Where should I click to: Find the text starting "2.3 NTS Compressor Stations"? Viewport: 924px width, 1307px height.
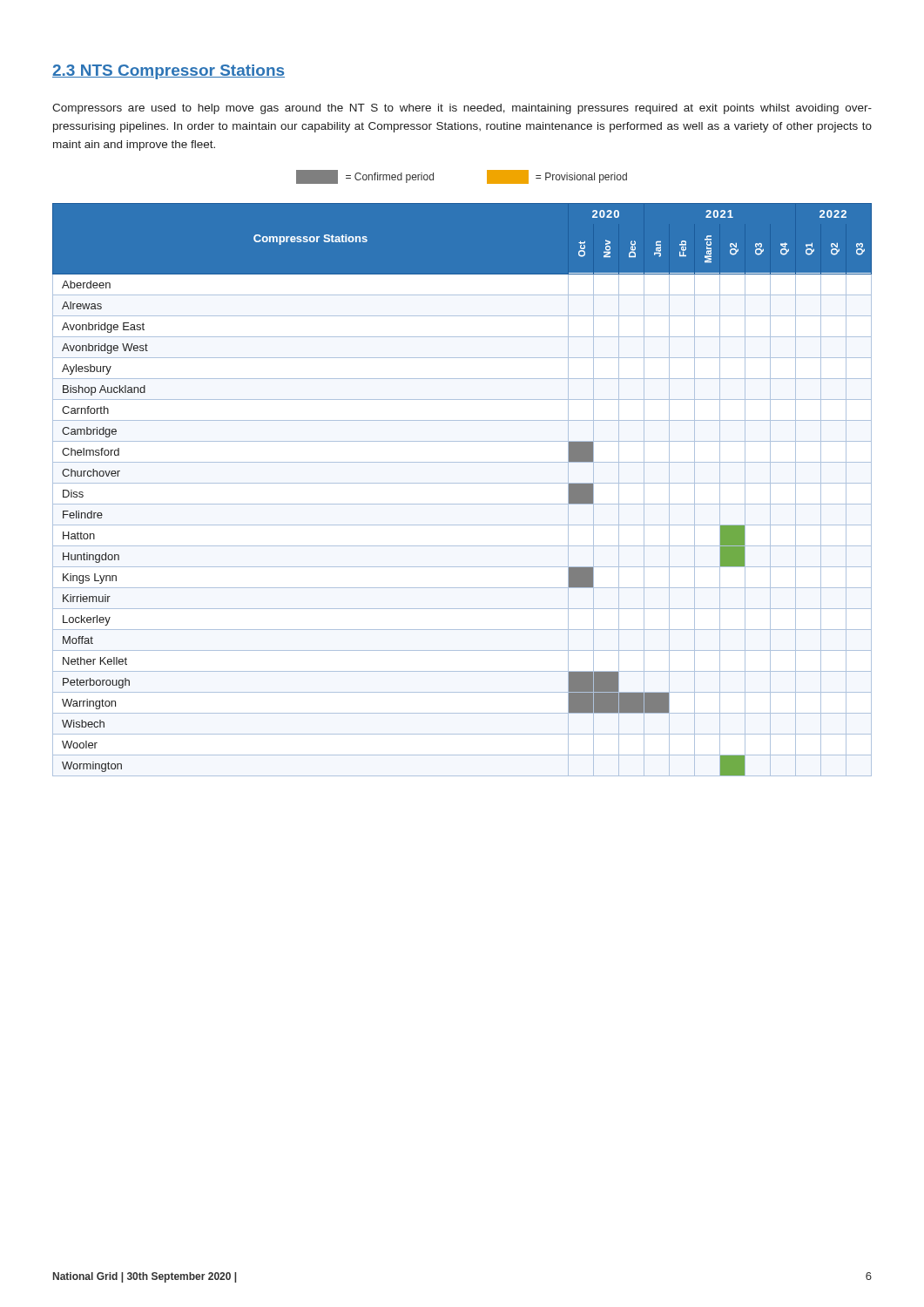[x=169, y=70]
